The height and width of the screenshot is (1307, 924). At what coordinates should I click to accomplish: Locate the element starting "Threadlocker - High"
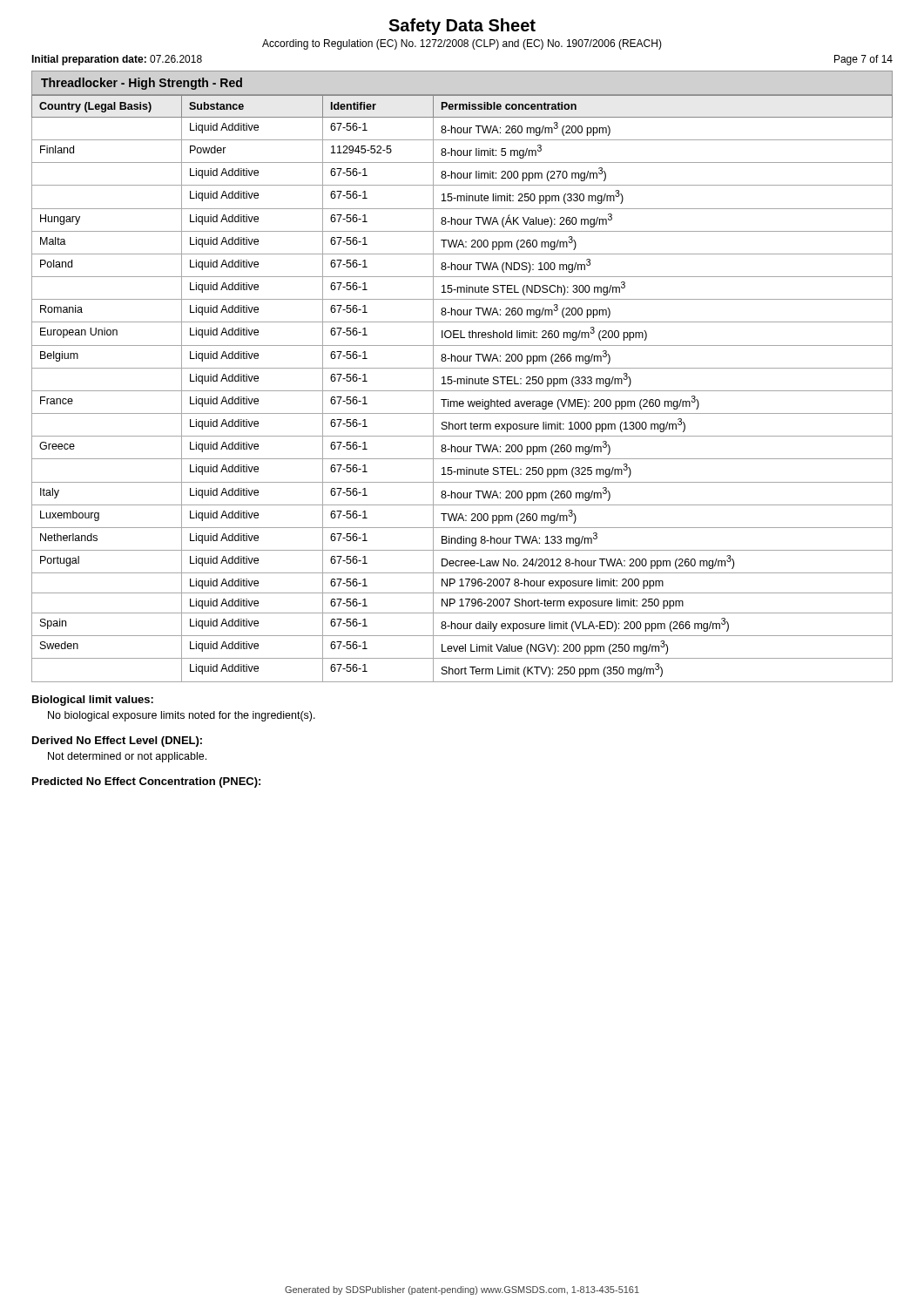142,83
